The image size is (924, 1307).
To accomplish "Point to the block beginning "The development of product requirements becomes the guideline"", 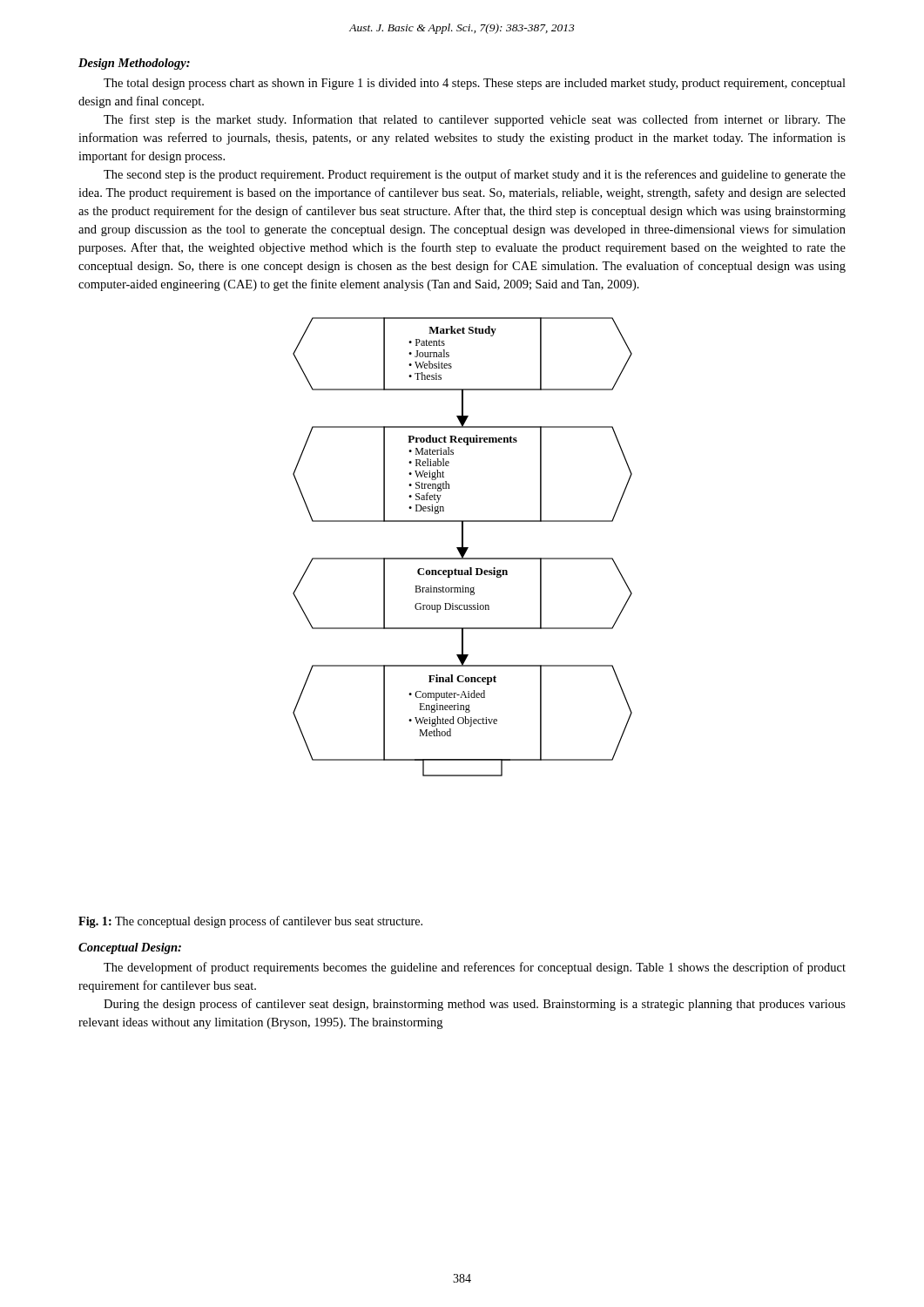I will [x=462, y=995].
